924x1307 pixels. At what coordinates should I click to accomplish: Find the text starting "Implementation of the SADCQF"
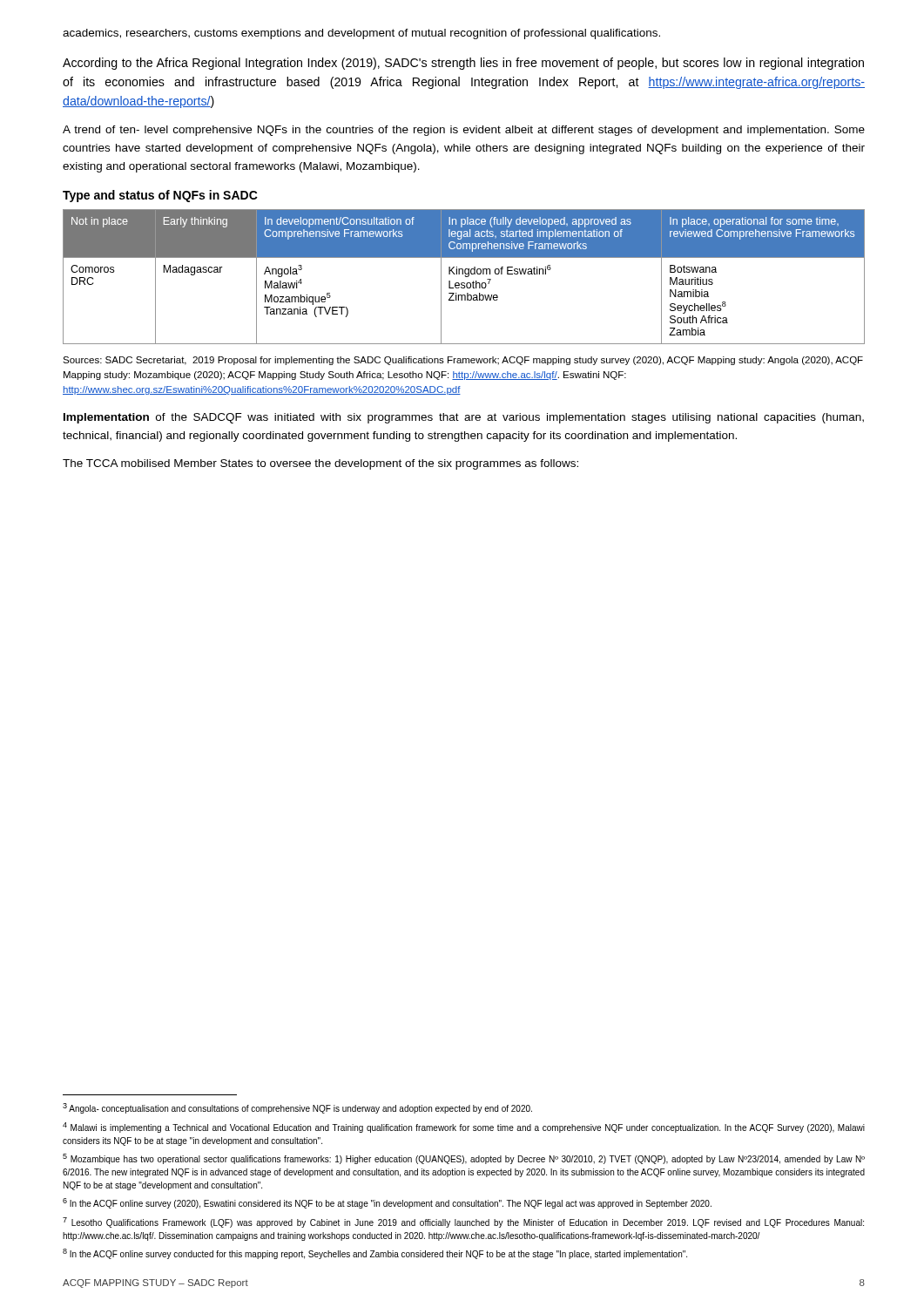464,426
